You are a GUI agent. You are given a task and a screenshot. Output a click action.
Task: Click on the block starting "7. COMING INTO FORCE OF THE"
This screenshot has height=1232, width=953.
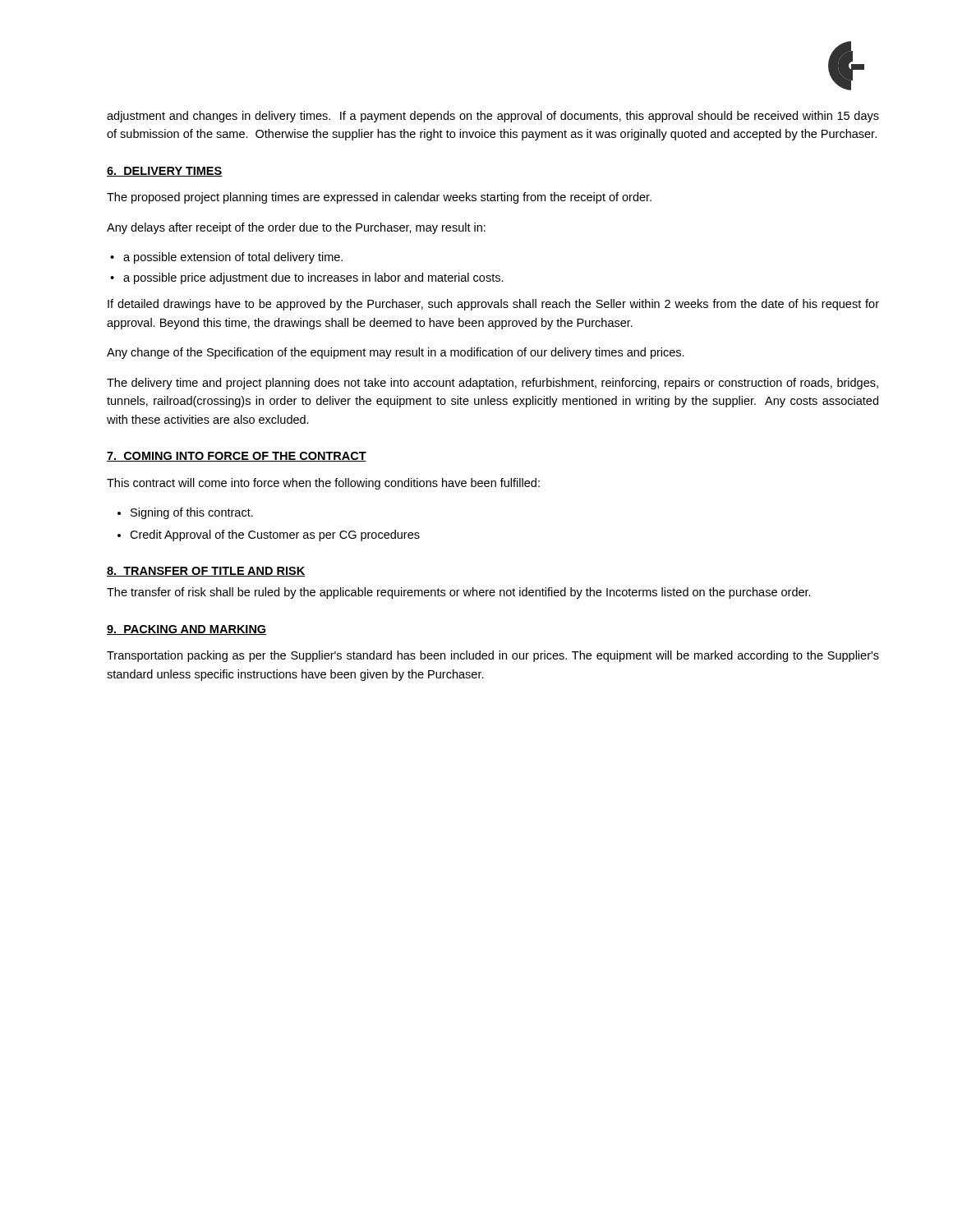point(236,456)
